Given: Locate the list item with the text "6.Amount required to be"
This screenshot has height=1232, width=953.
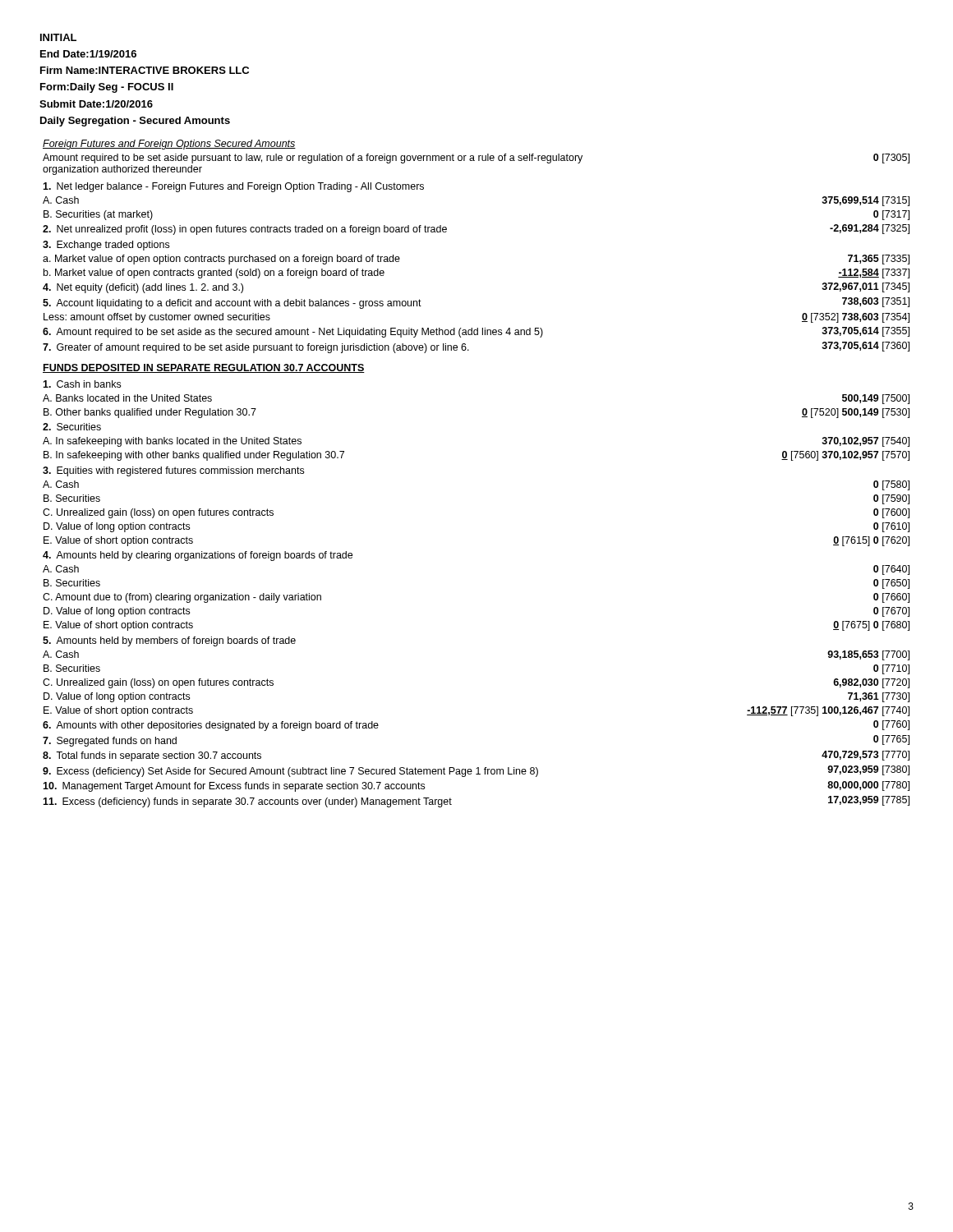Looking at the screenshot, I should click(x=476, y=331).
